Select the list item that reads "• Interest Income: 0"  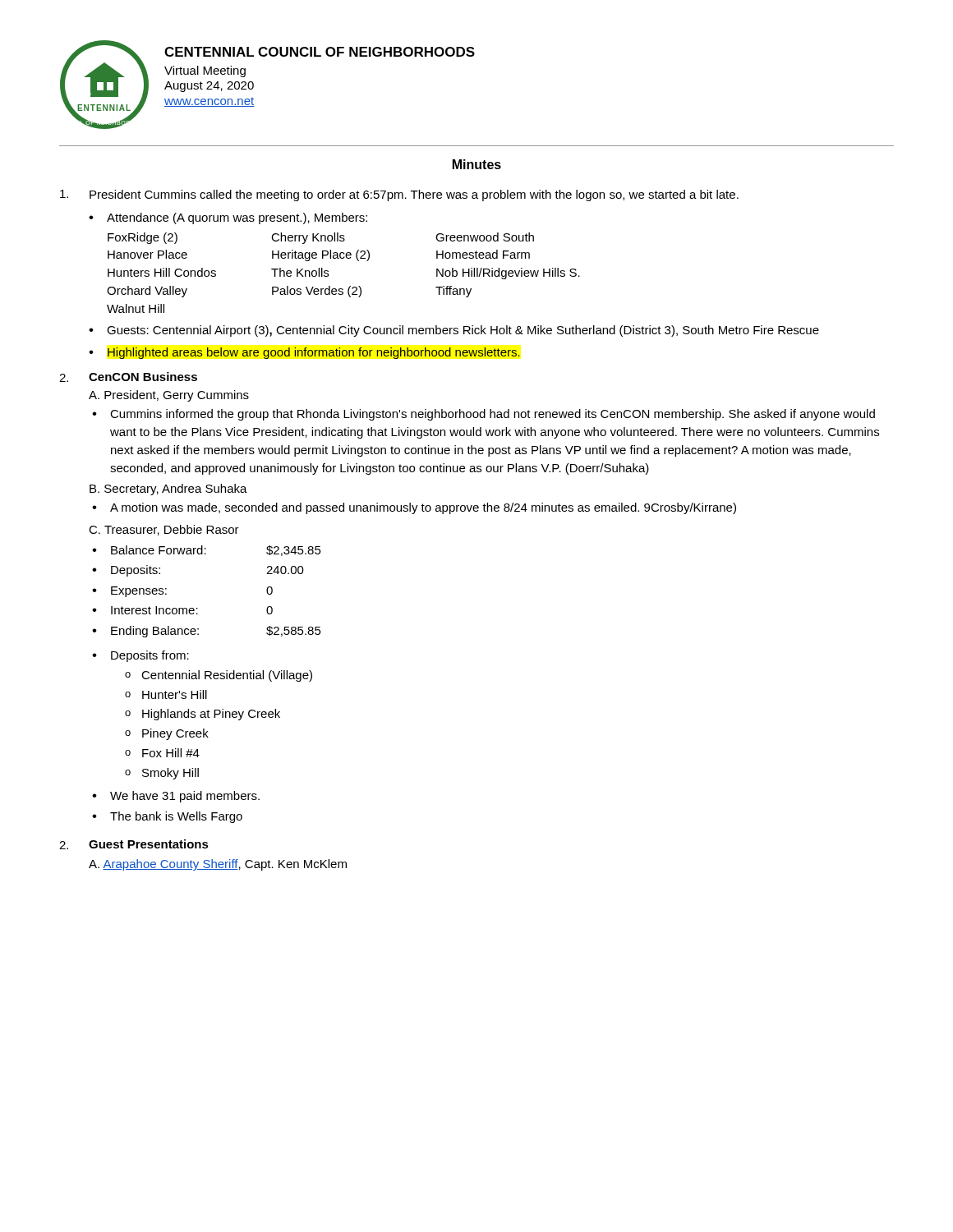tap(182, 610)
